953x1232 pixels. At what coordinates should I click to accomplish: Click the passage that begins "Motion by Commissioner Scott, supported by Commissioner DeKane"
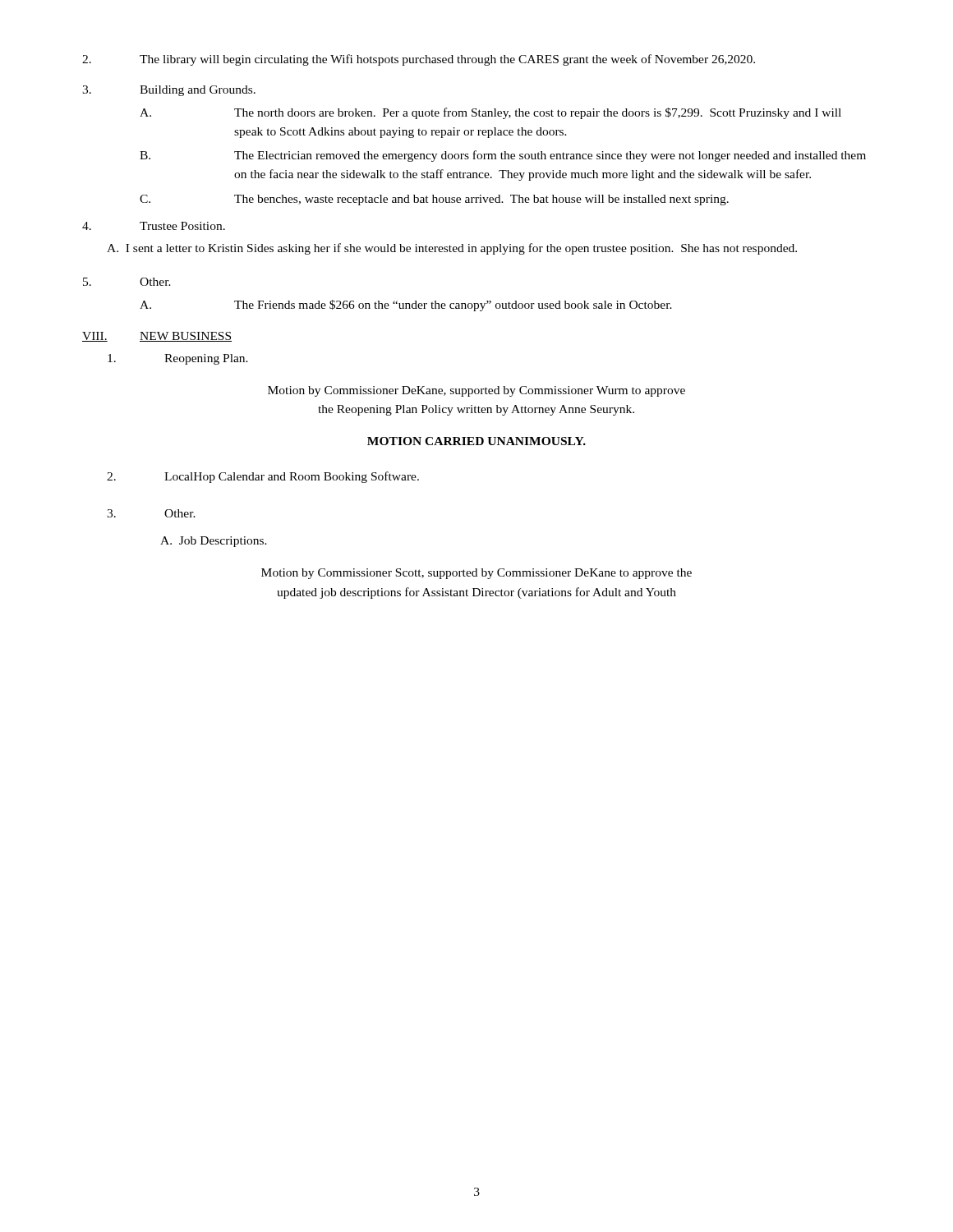[x=476, y=582]
